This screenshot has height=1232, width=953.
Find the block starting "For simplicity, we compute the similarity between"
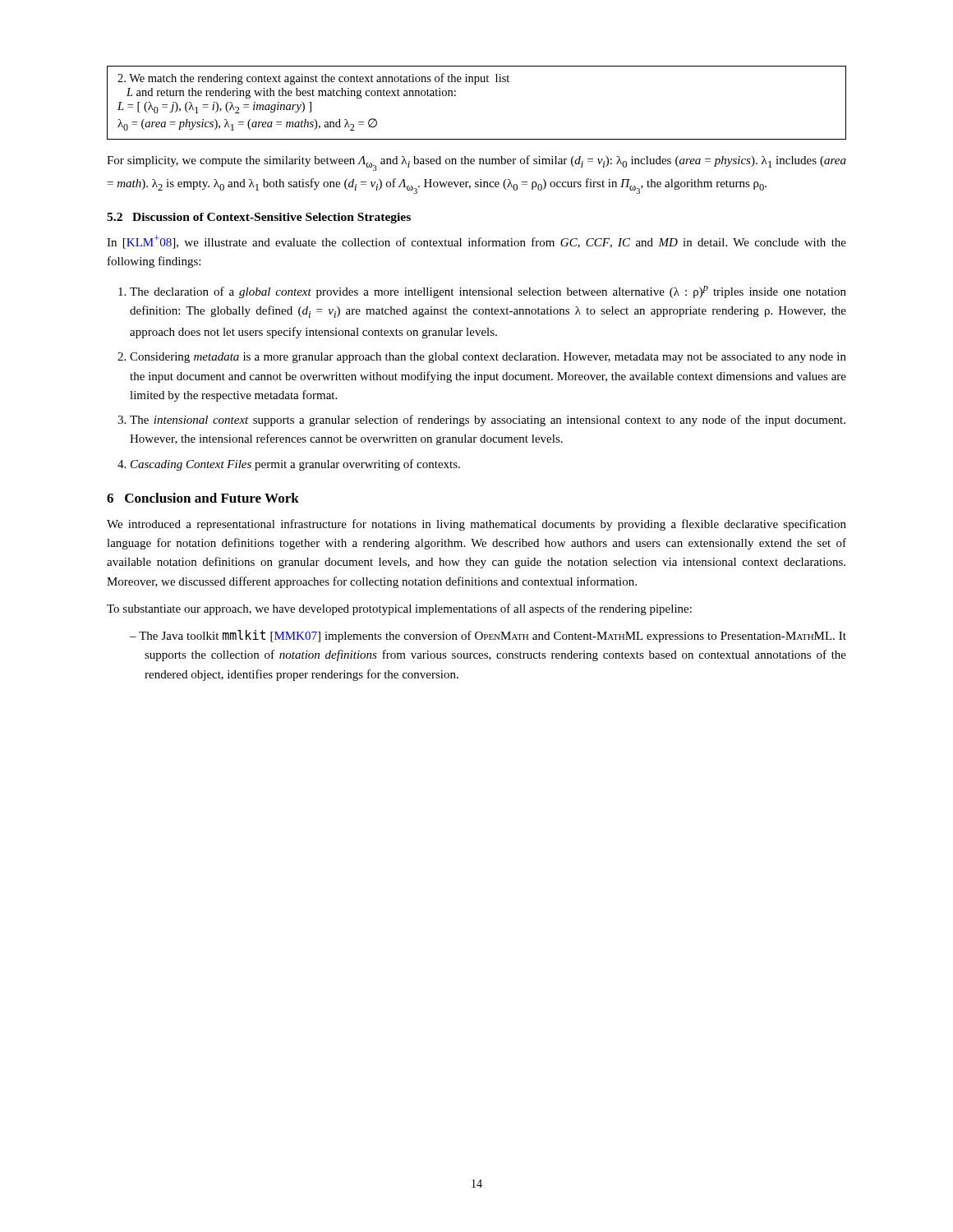[476, 174]
